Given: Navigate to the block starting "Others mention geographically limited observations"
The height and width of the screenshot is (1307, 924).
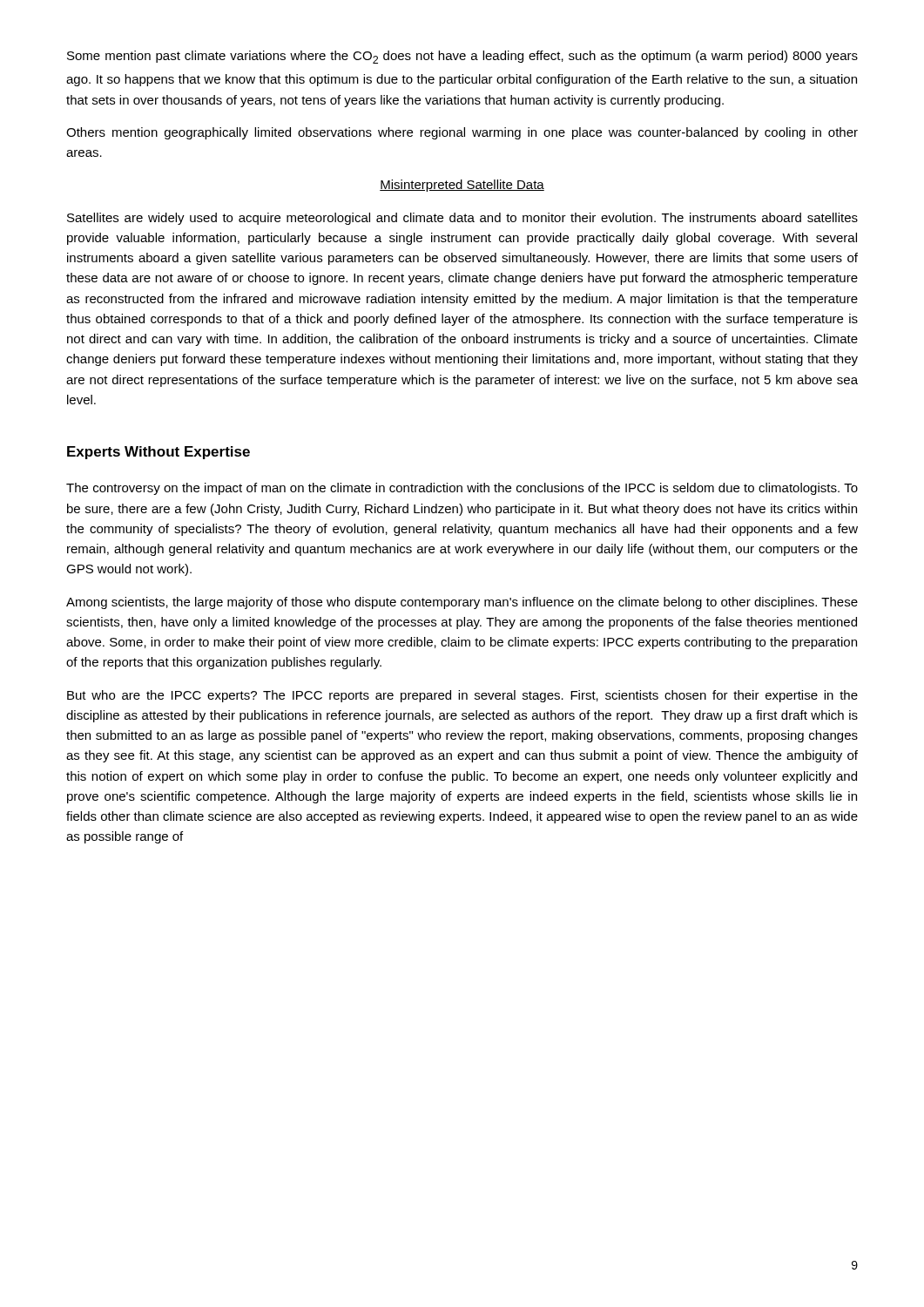Looking at the screenshot, I should pyautogui.click(x=462, y=142).
